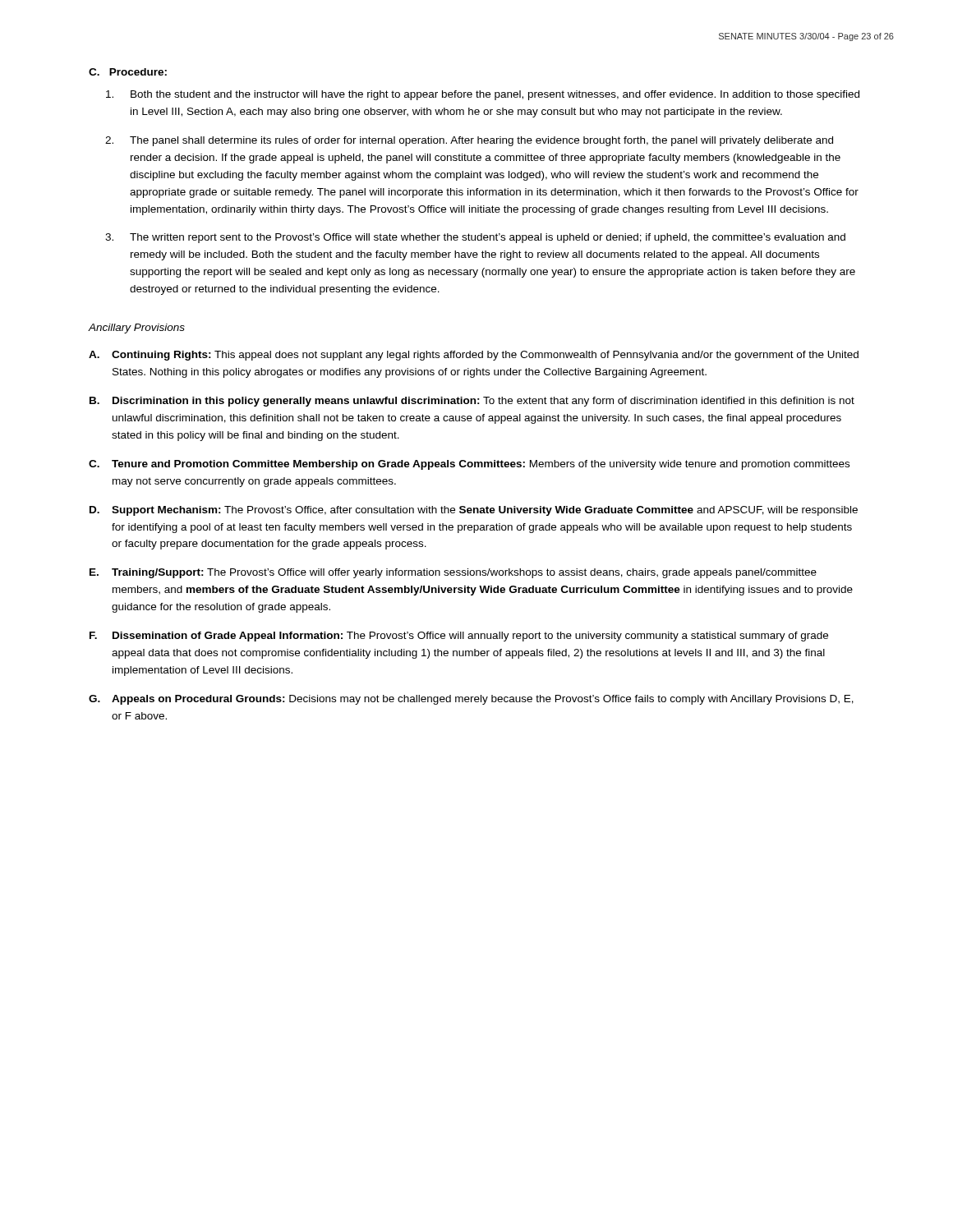Click on the passage starting "Ancillary Provisions"
This screenshot has height=1232, width=953.
[x=137, y=327]
